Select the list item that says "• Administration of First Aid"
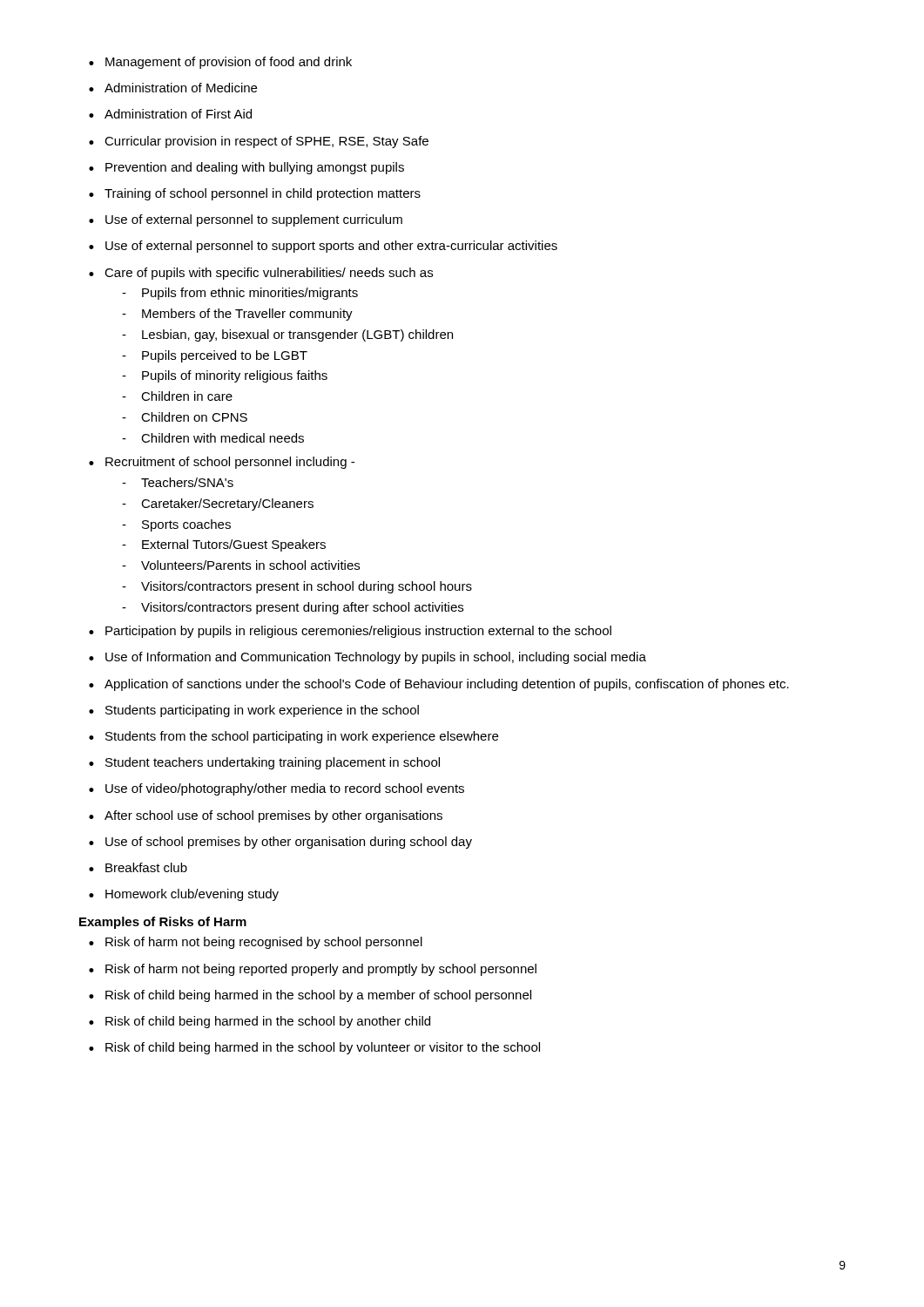Screen dimensions: 1307x924 (x=170, y=114)
